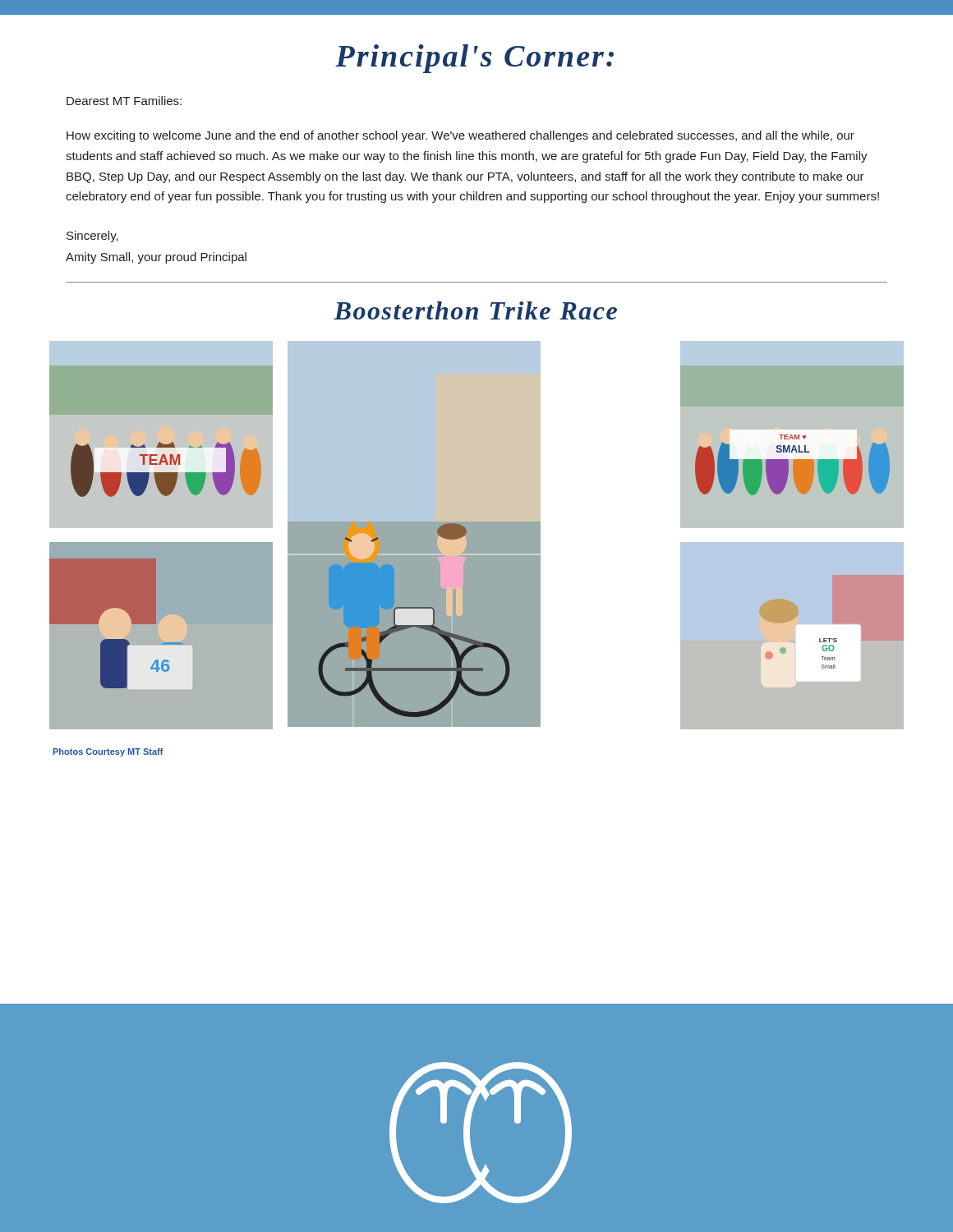This screenshot has height=1232, width=953.
Task: Click where it says "Dearest MT Families:"
Action: tap(124, 101)
